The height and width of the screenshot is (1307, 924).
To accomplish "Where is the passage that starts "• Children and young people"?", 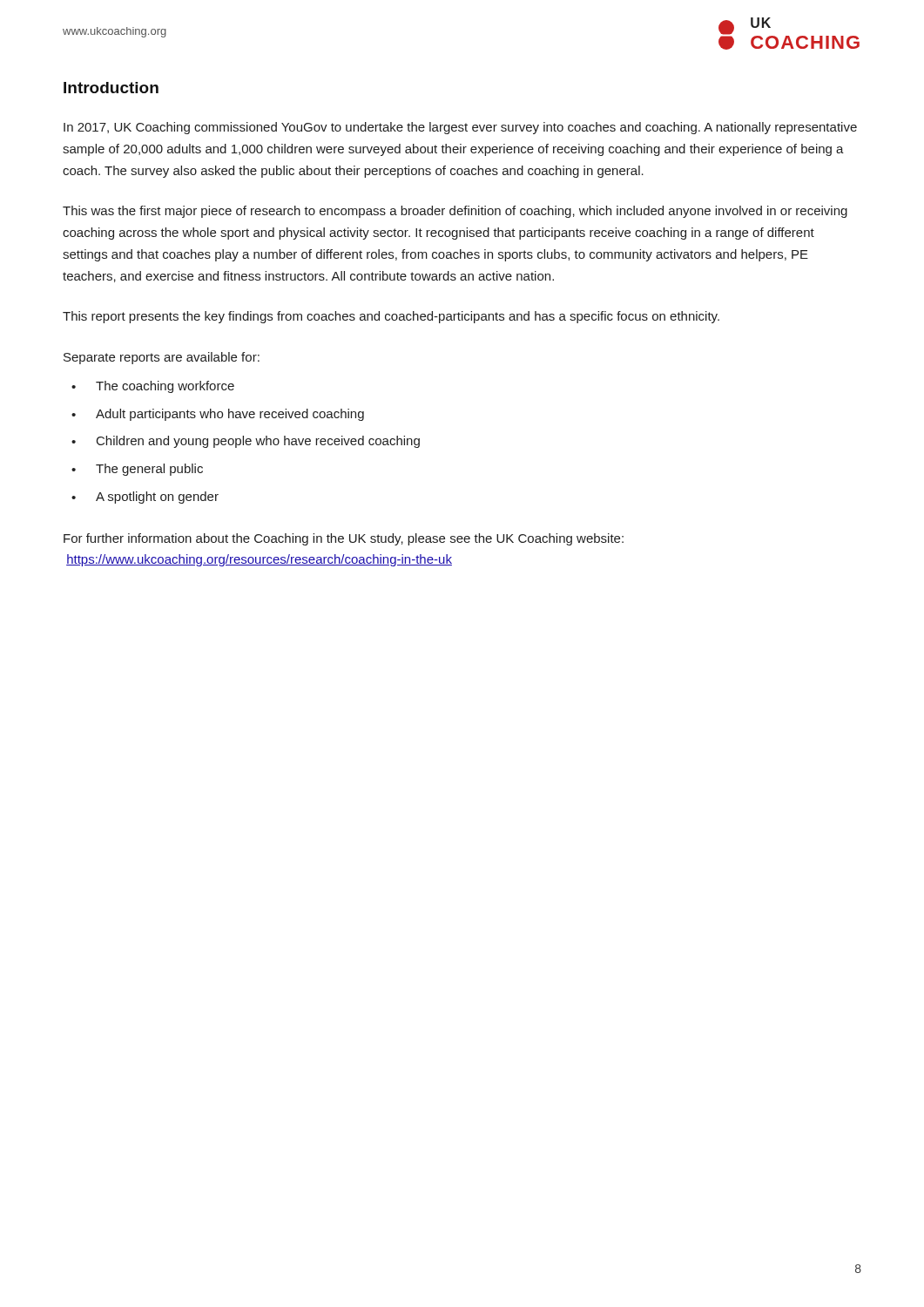I will [242, 442].
